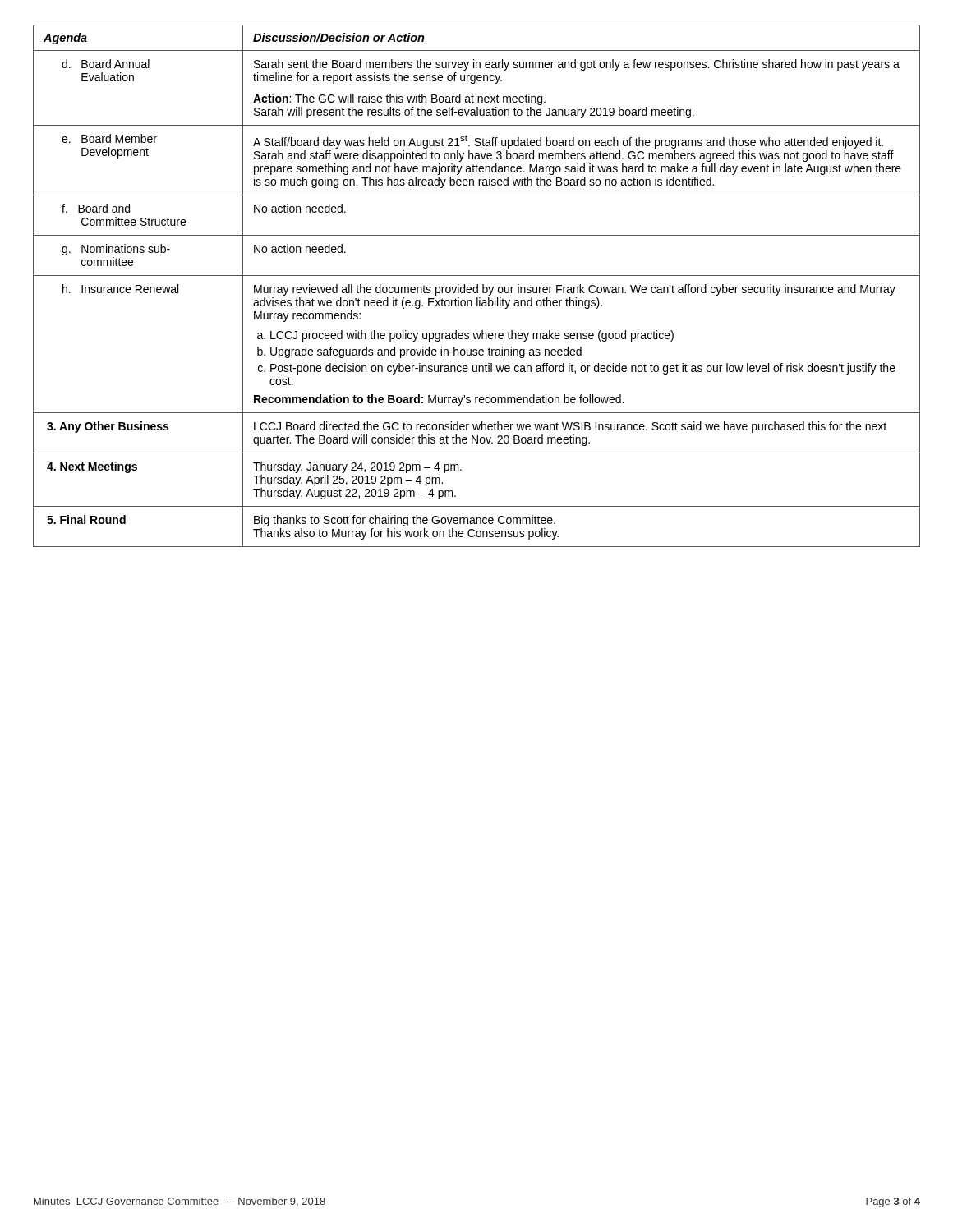Select the table that reads "Discussion/Decision or Action"
Viewport: 953px width, 1232px height.
(x=476, y=286)
